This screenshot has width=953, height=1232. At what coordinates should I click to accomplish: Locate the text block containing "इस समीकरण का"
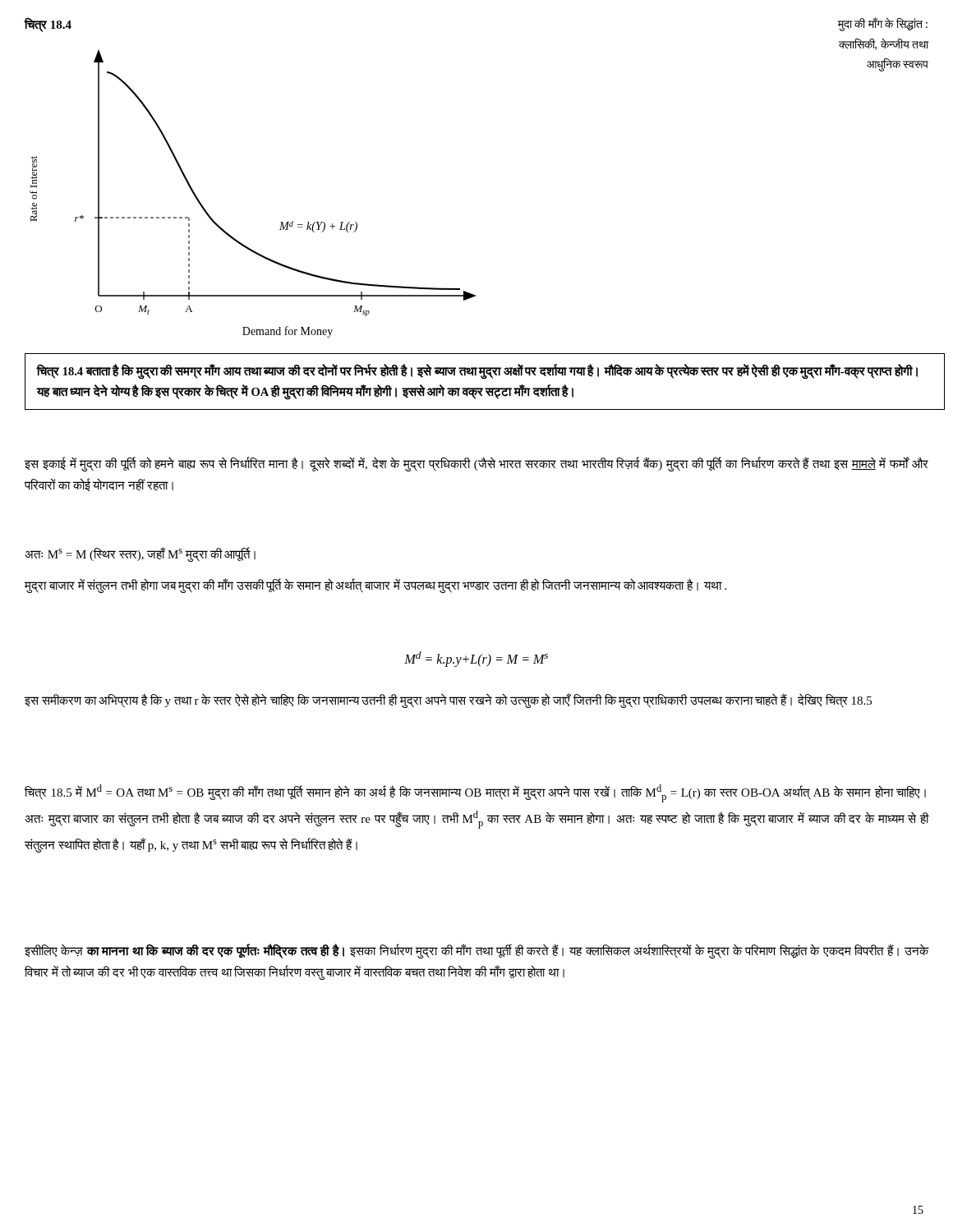point(448,701)
